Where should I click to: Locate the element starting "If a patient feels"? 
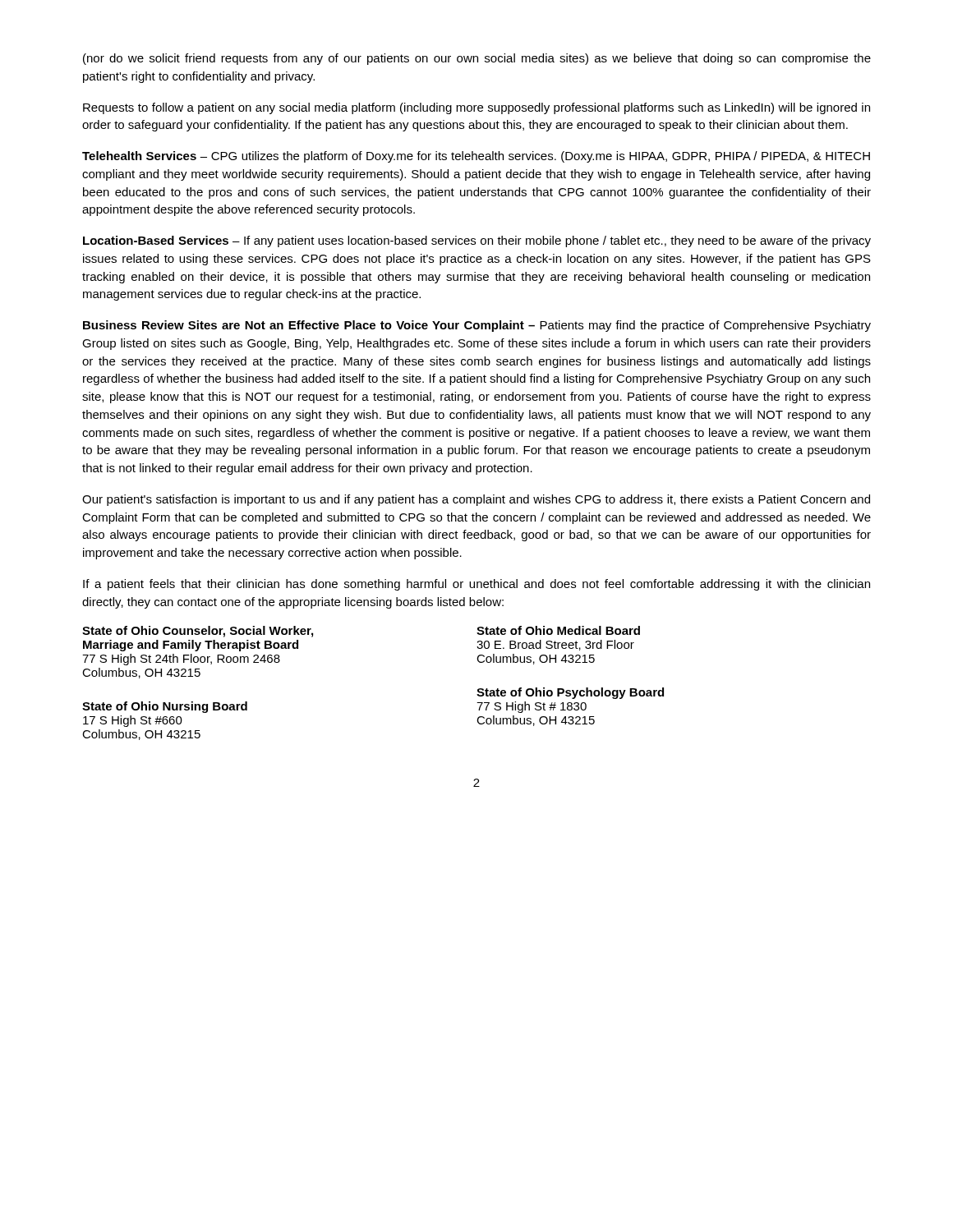[x=476, y=592]
